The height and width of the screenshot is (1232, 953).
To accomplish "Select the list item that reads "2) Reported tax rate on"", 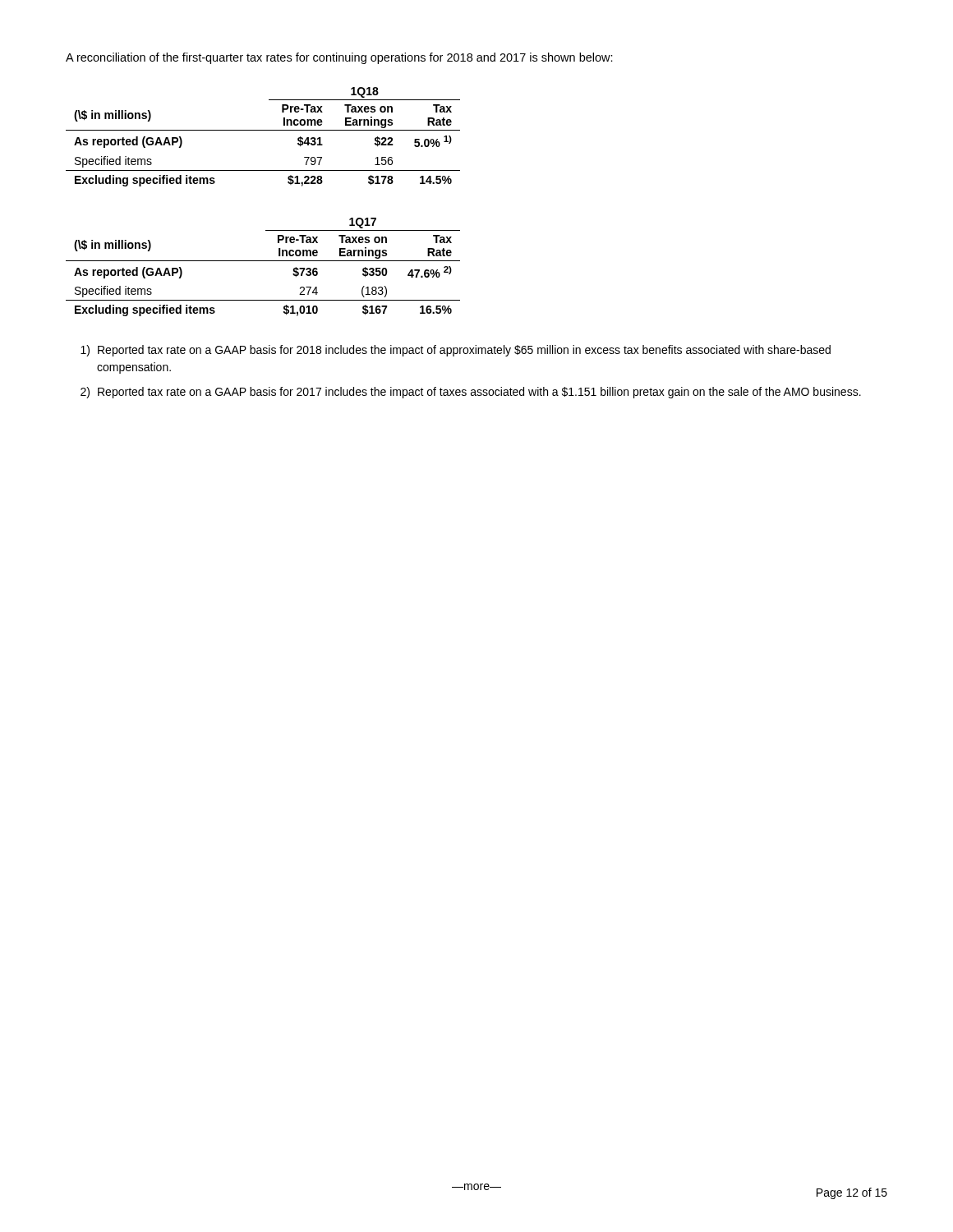I will 476,392.
